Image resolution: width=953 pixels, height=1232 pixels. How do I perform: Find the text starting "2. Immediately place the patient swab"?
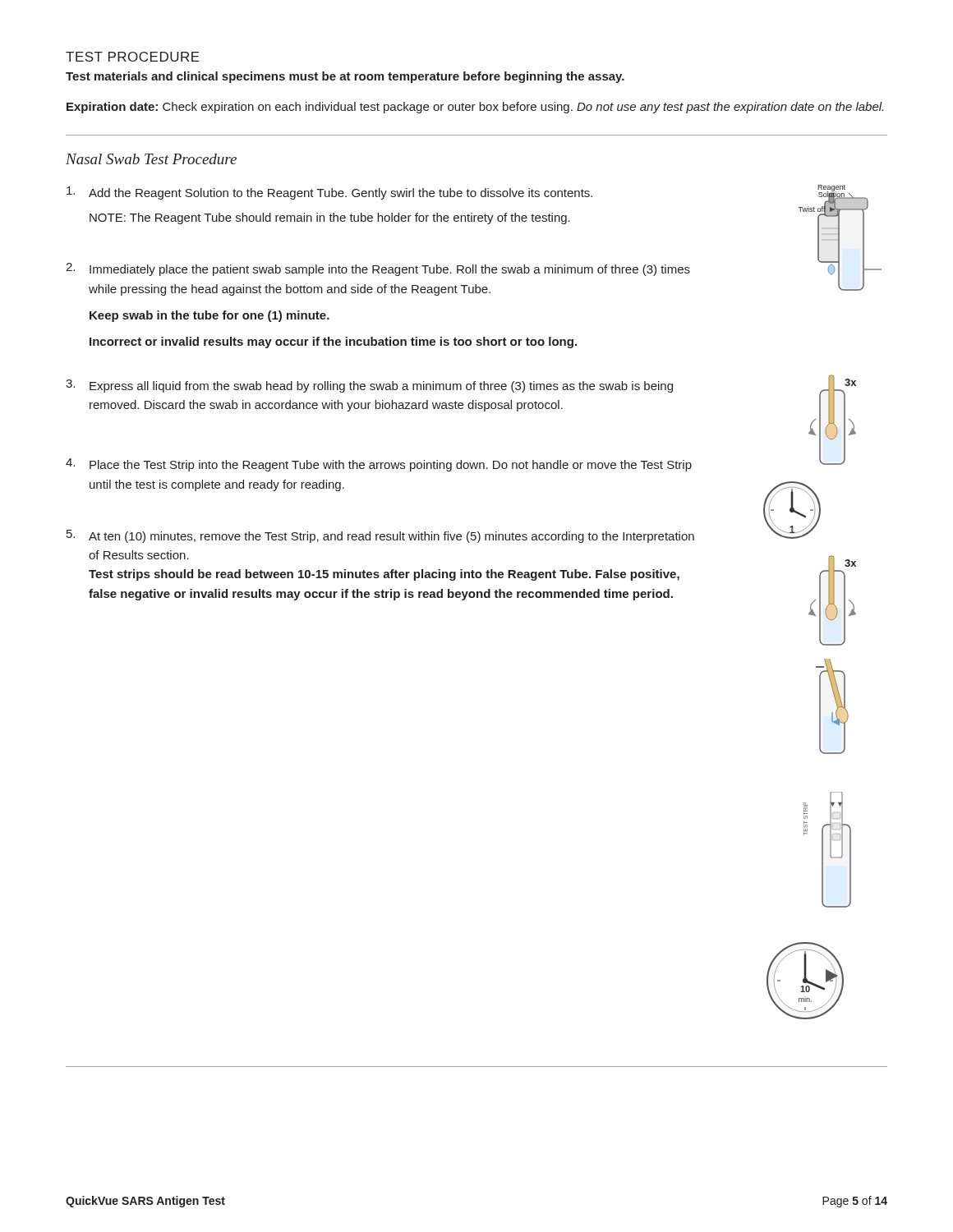[378, 269]
